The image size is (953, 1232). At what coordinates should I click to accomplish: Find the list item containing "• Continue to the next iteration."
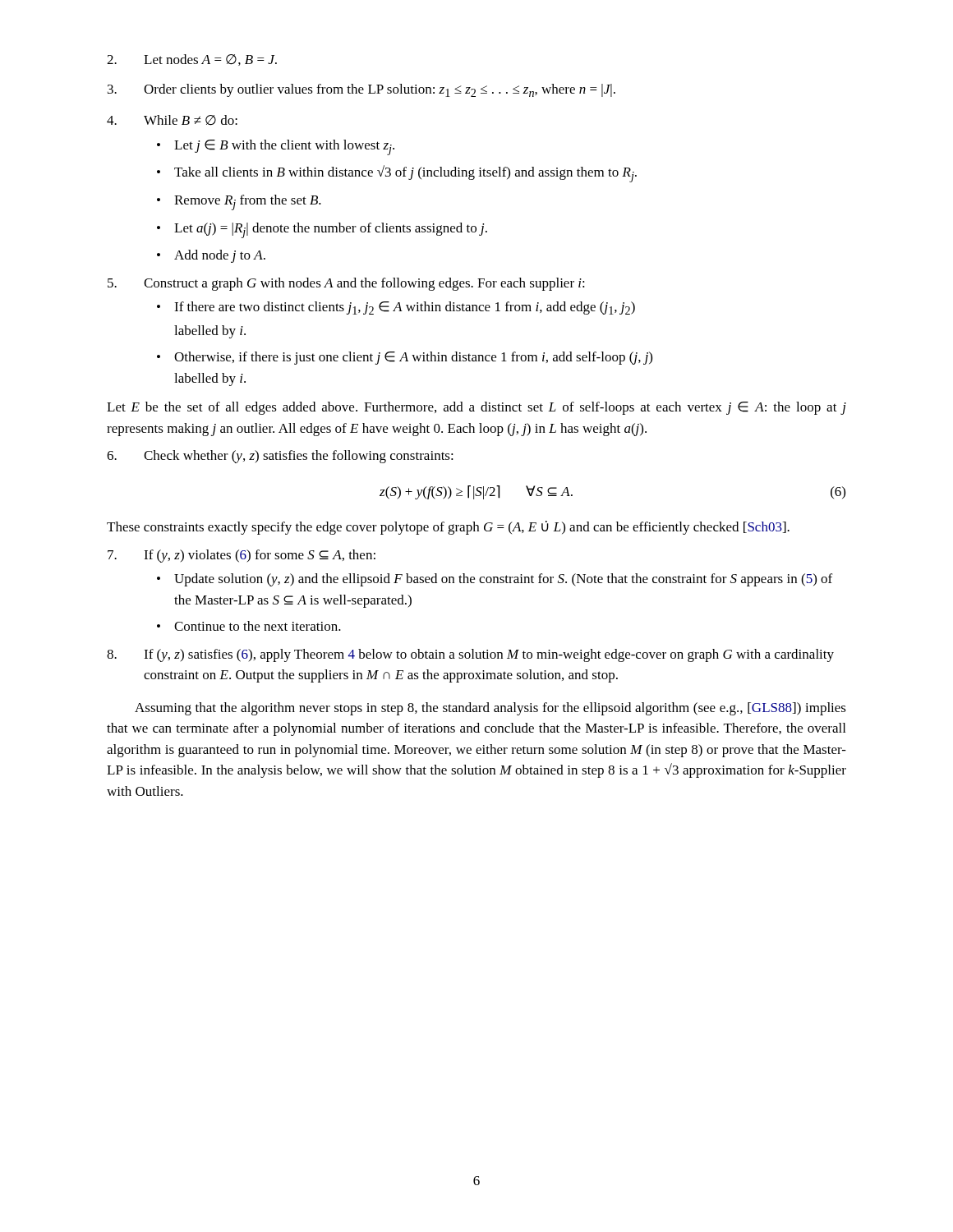249,626
